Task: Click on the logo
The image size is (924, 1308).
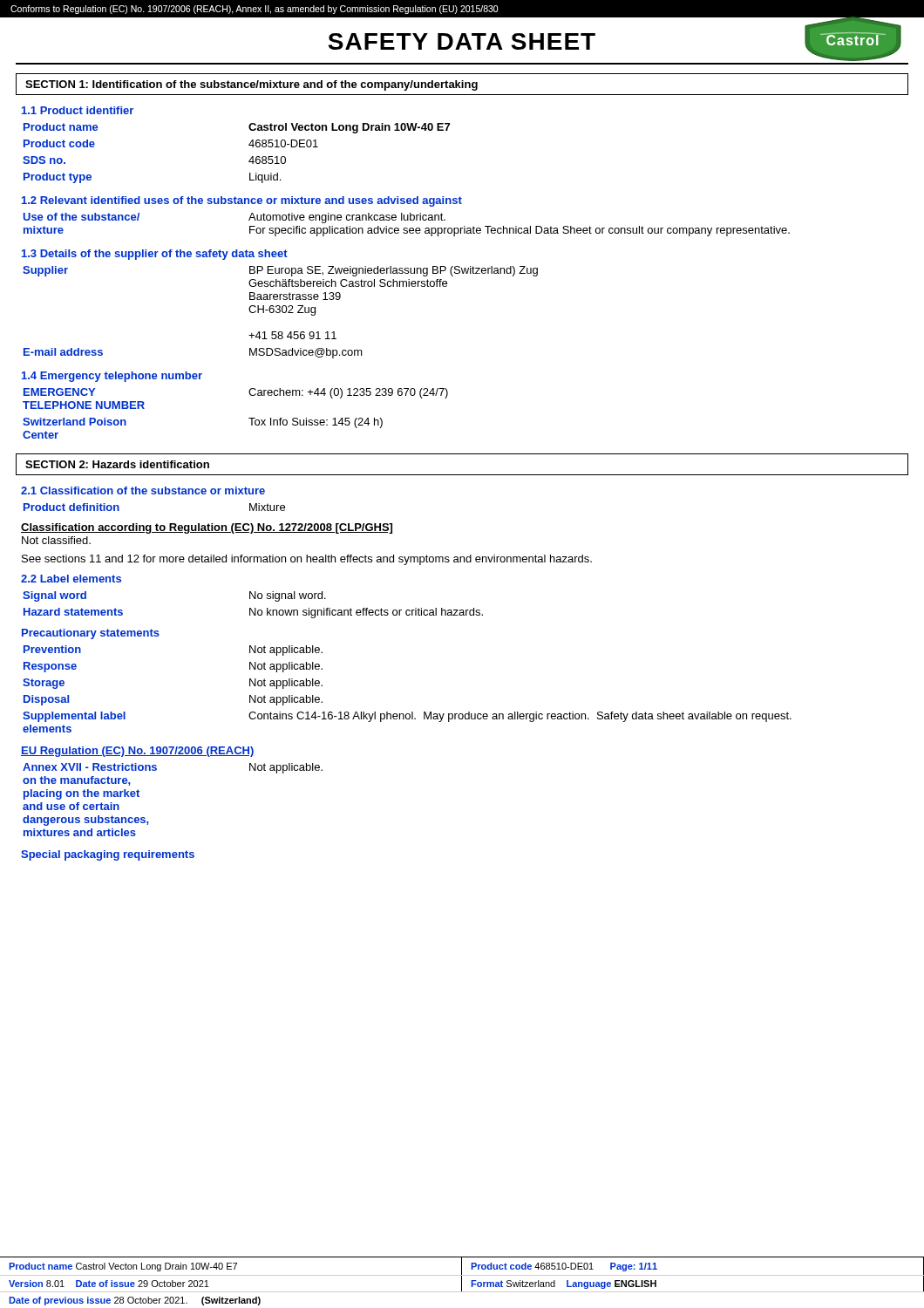Action: [x=853, y=40]
